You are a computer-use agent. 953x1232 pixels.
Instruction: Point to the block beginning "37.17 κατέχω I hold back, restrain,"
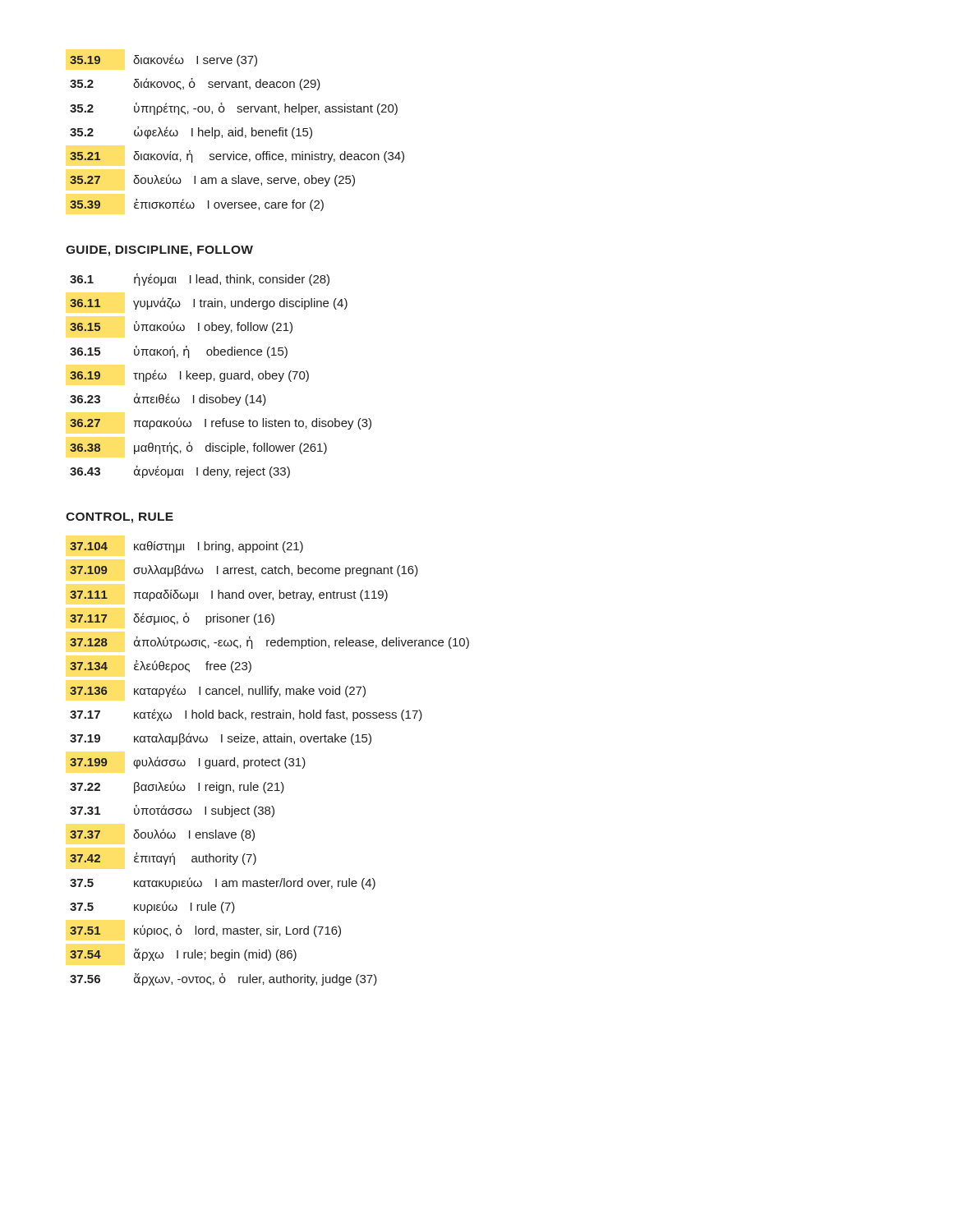pos(244,714)
